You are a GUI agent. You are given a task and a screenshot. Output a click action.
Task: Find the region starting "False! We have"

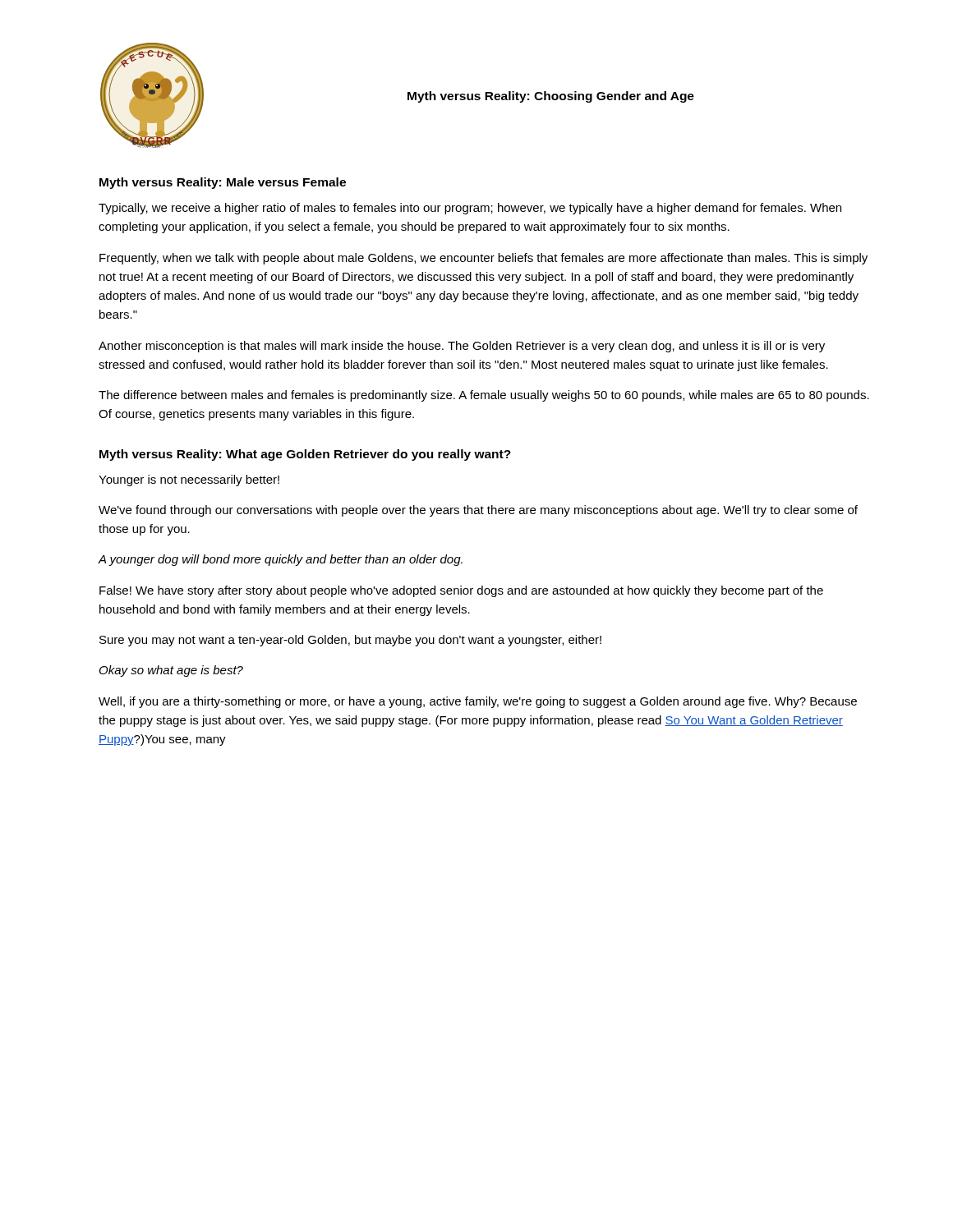coord(461,599)
